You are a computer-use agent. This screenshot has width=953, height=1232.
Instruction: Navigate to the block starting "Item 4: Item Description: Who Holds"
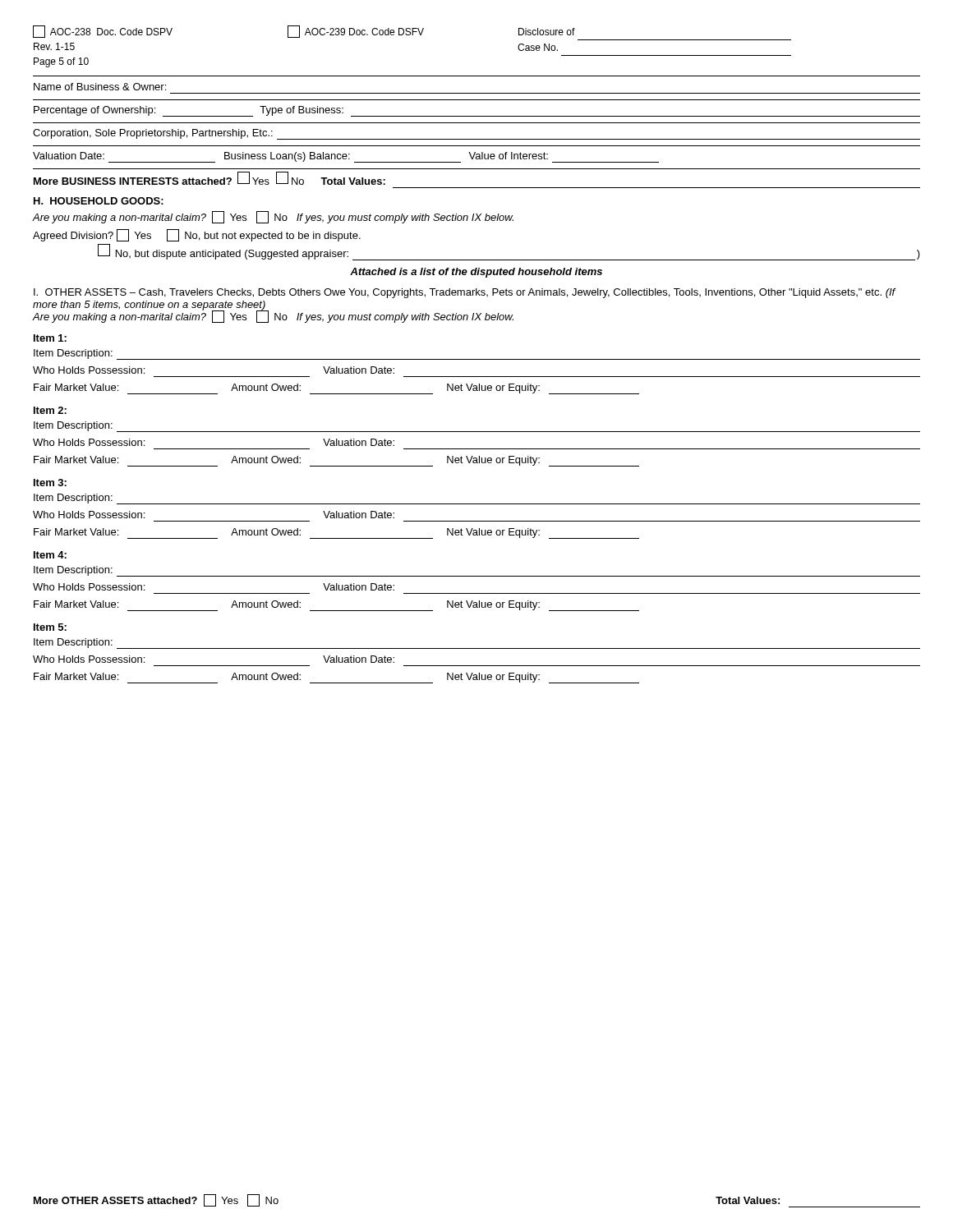(476, 580)
